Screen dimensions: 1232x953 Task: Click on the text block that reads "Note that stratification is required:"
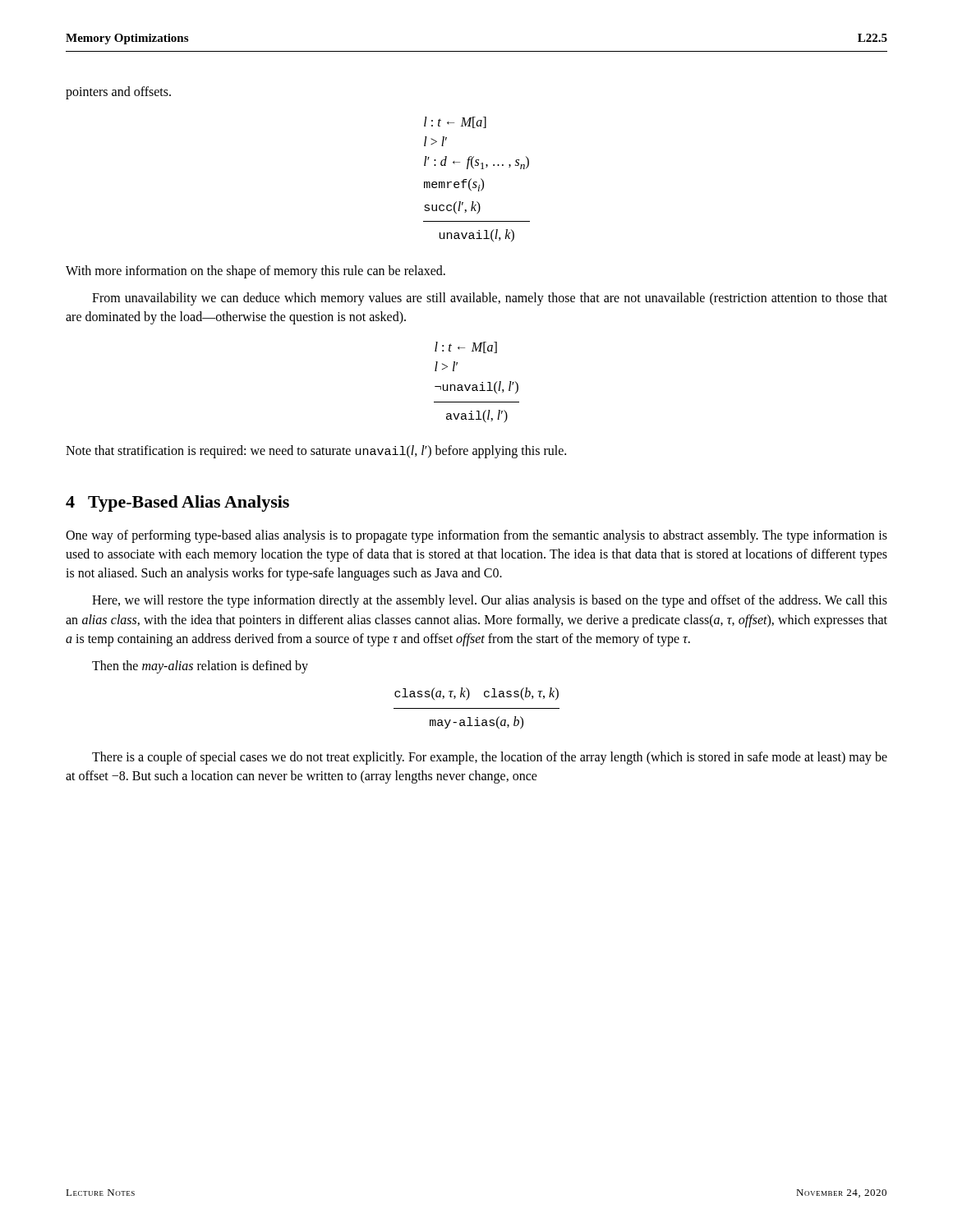(316, 451)
